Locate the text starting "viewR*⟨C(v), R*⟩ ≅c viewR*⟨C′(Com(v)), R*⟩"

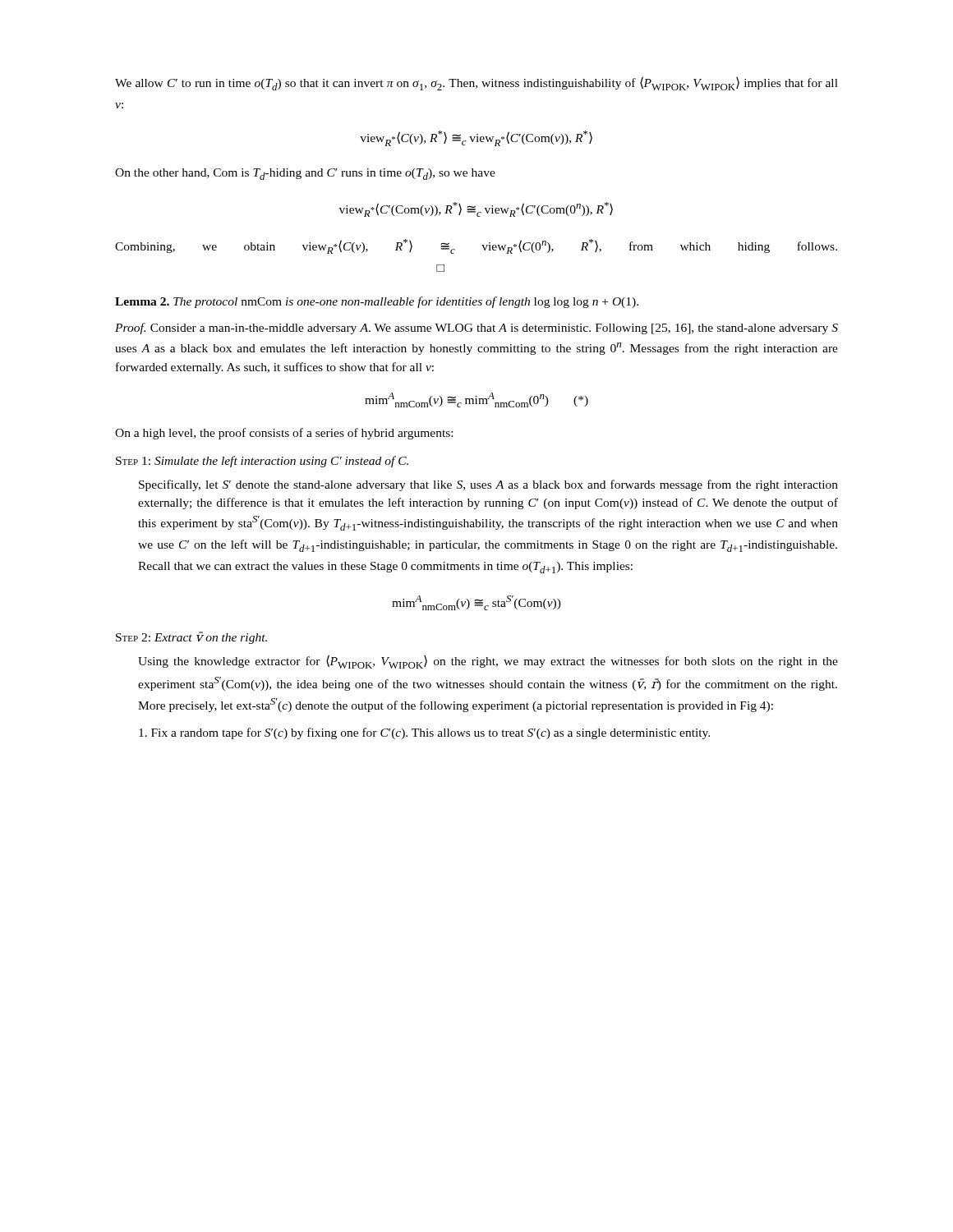[x=476, y=139]
